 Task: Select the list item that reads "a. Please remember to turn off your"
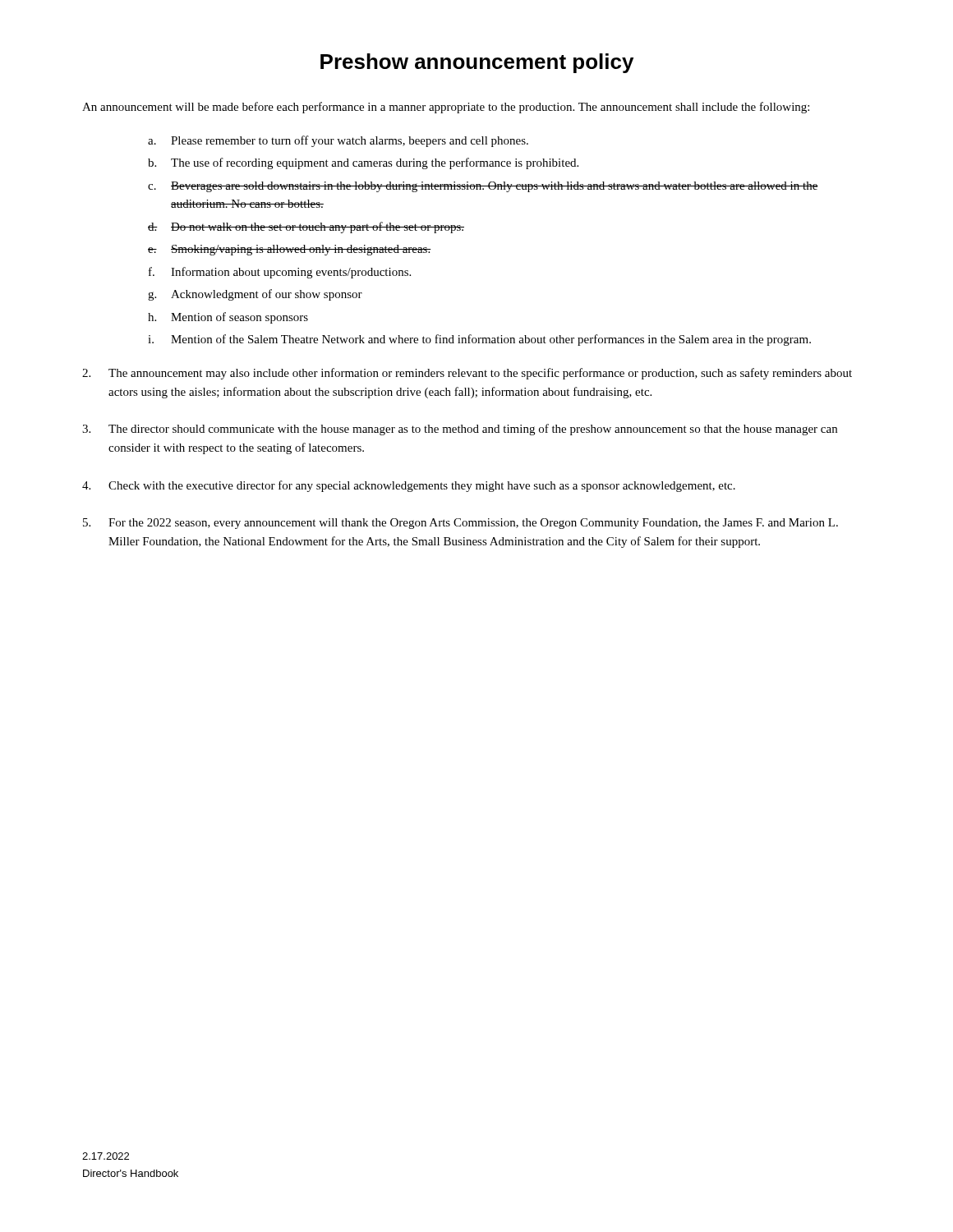pos(509,140)
